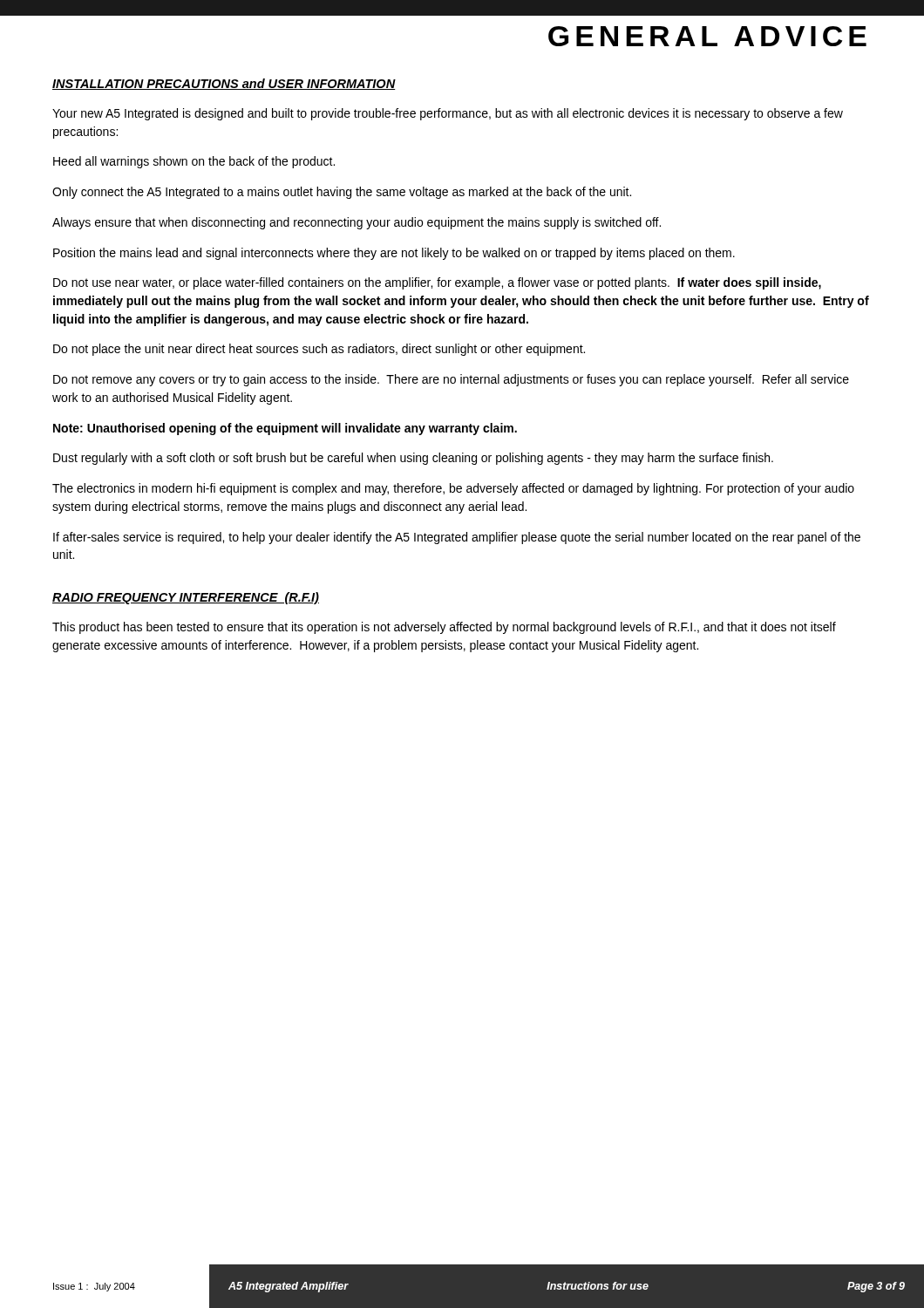Image resolution: width=924 pixels, height=1308 pixels.
Task: Locate the text block starting "Dust regularly with a soft"
Action: [413, 458]
